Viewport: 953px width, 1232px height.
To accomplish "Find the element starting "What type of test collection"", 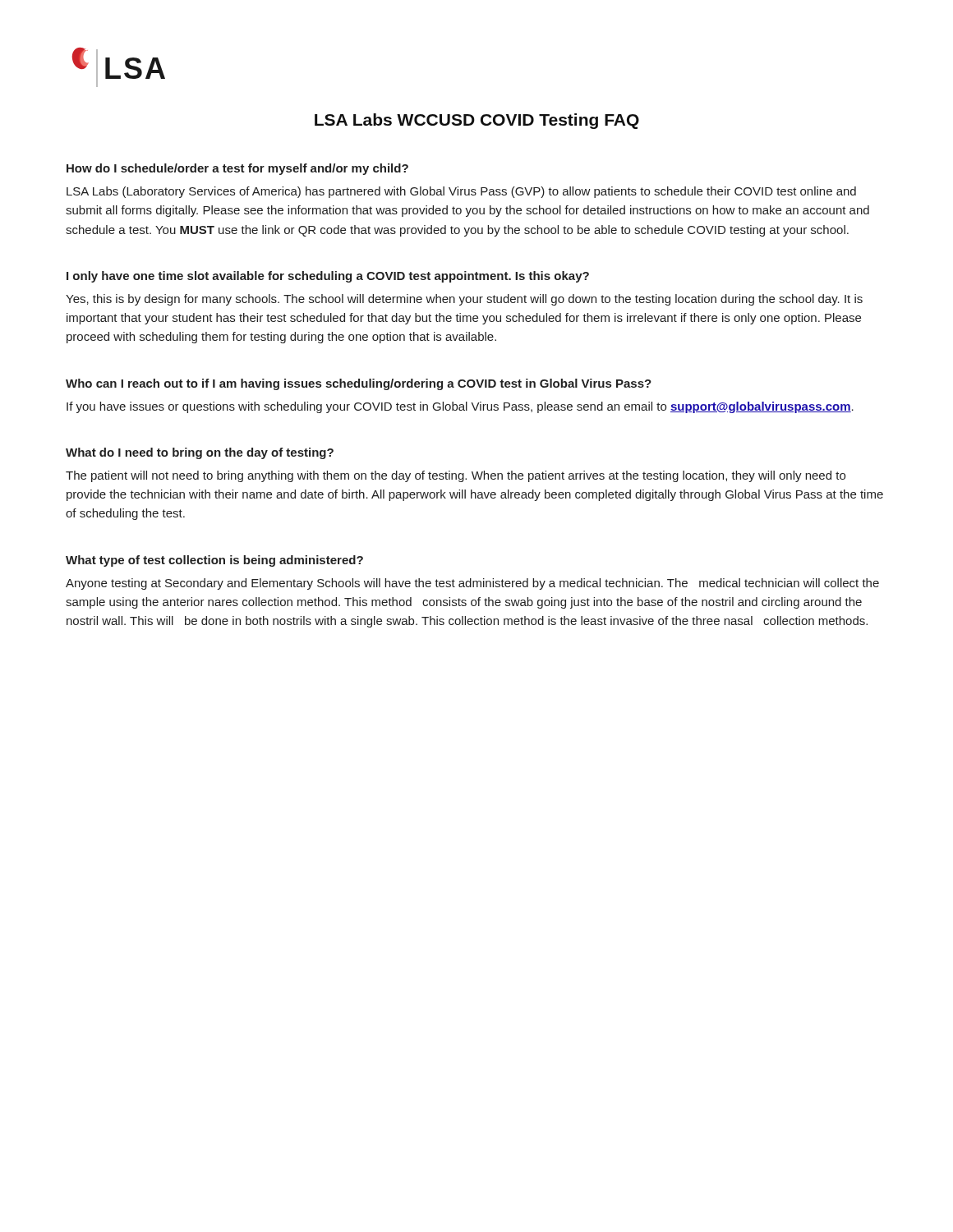I will [x=215, y=559].
